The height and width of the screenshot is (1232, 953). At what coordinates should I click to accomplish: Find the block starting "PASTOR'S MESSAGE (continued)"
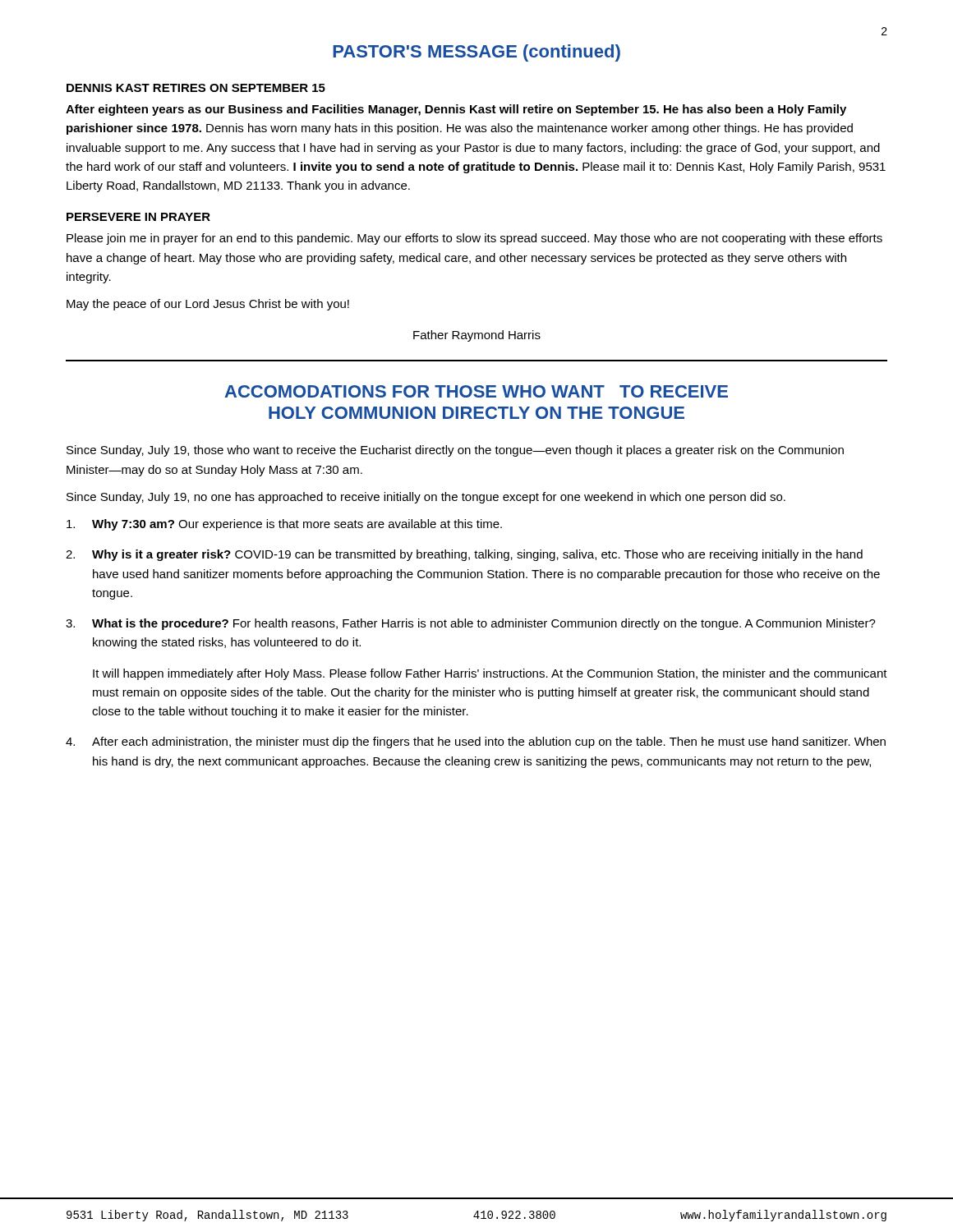pos(476,51)
